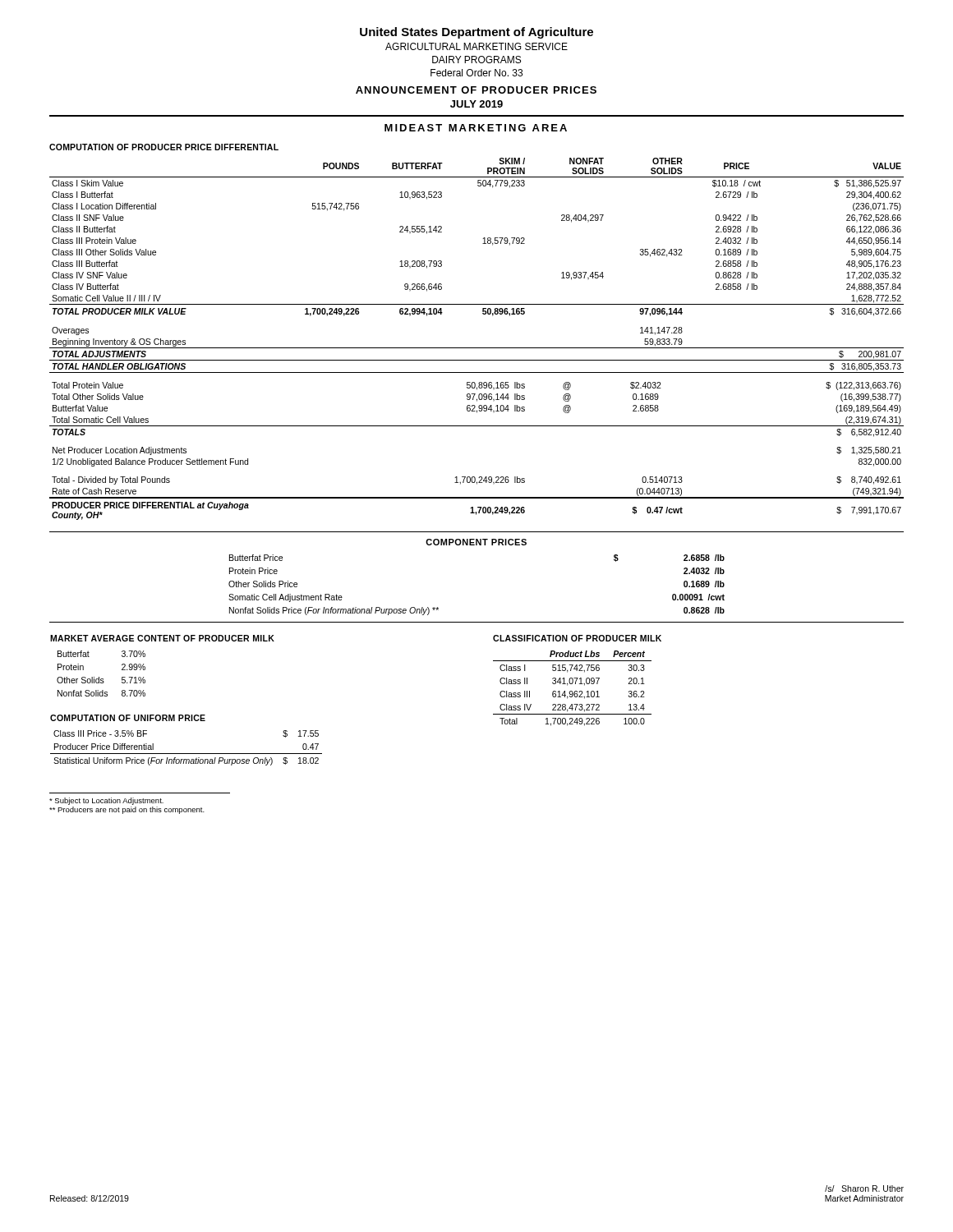Locate the title that says "United States Department of Agriculture"

click(476, 32)
